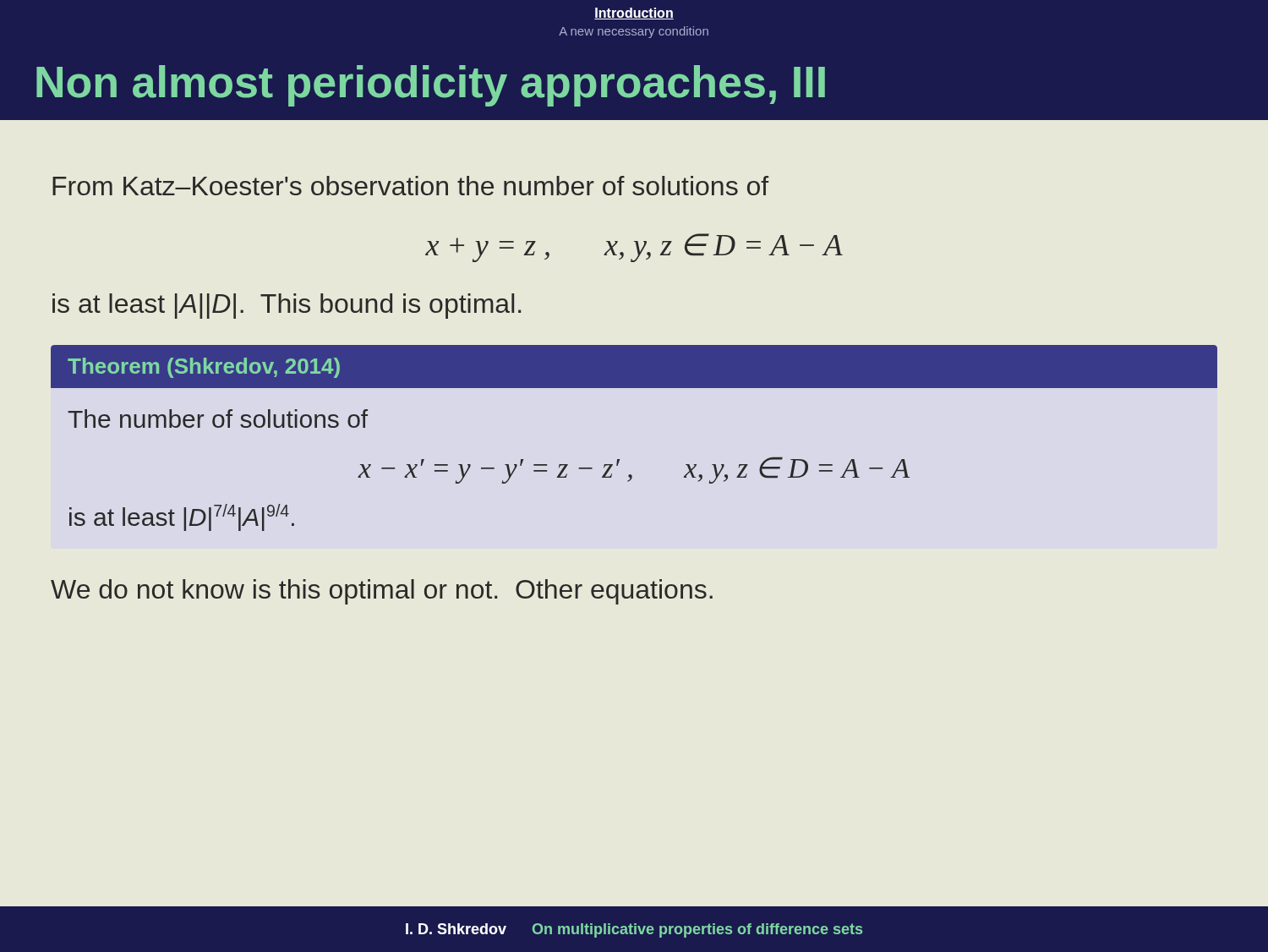Find the block starting "x − x′ = y"
The width and height of the screenshot is (1268, 952).
(x=634, y=468)
